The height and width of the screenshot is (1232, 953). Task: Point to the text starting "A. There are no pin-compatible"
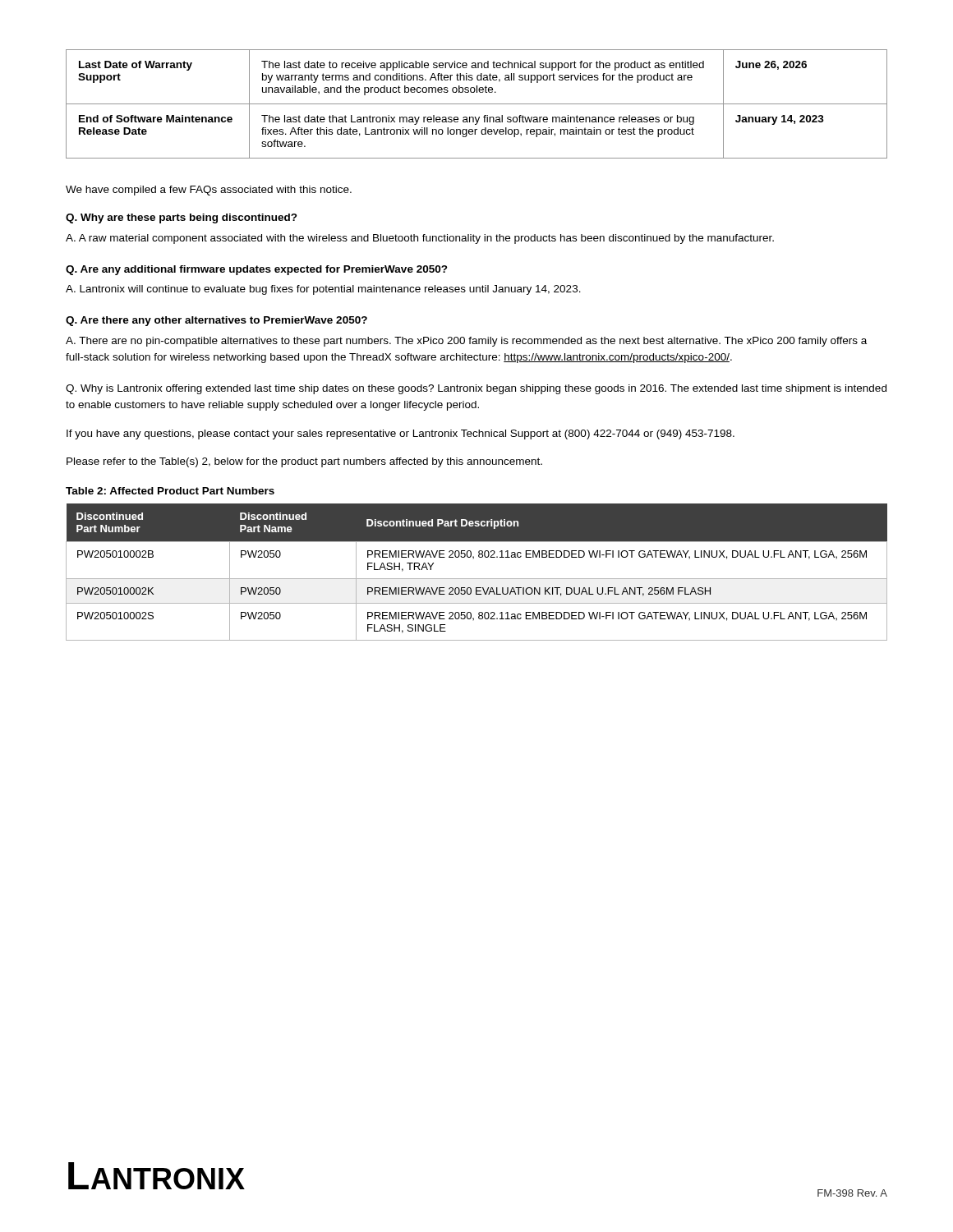click(466, 348)
